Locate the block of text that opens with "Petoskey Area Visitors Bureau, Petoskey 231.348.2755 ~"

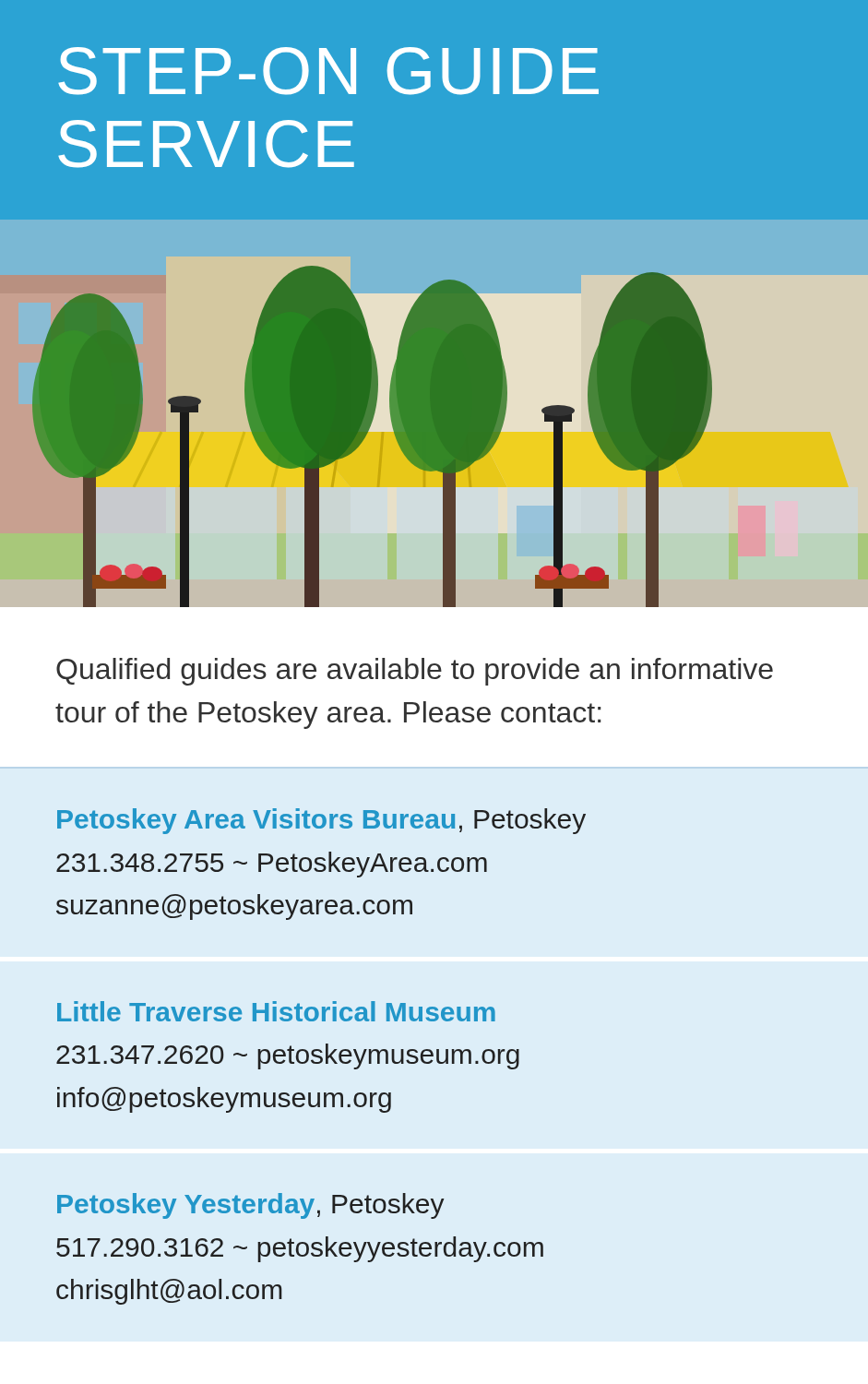click(x=321, y=862)
